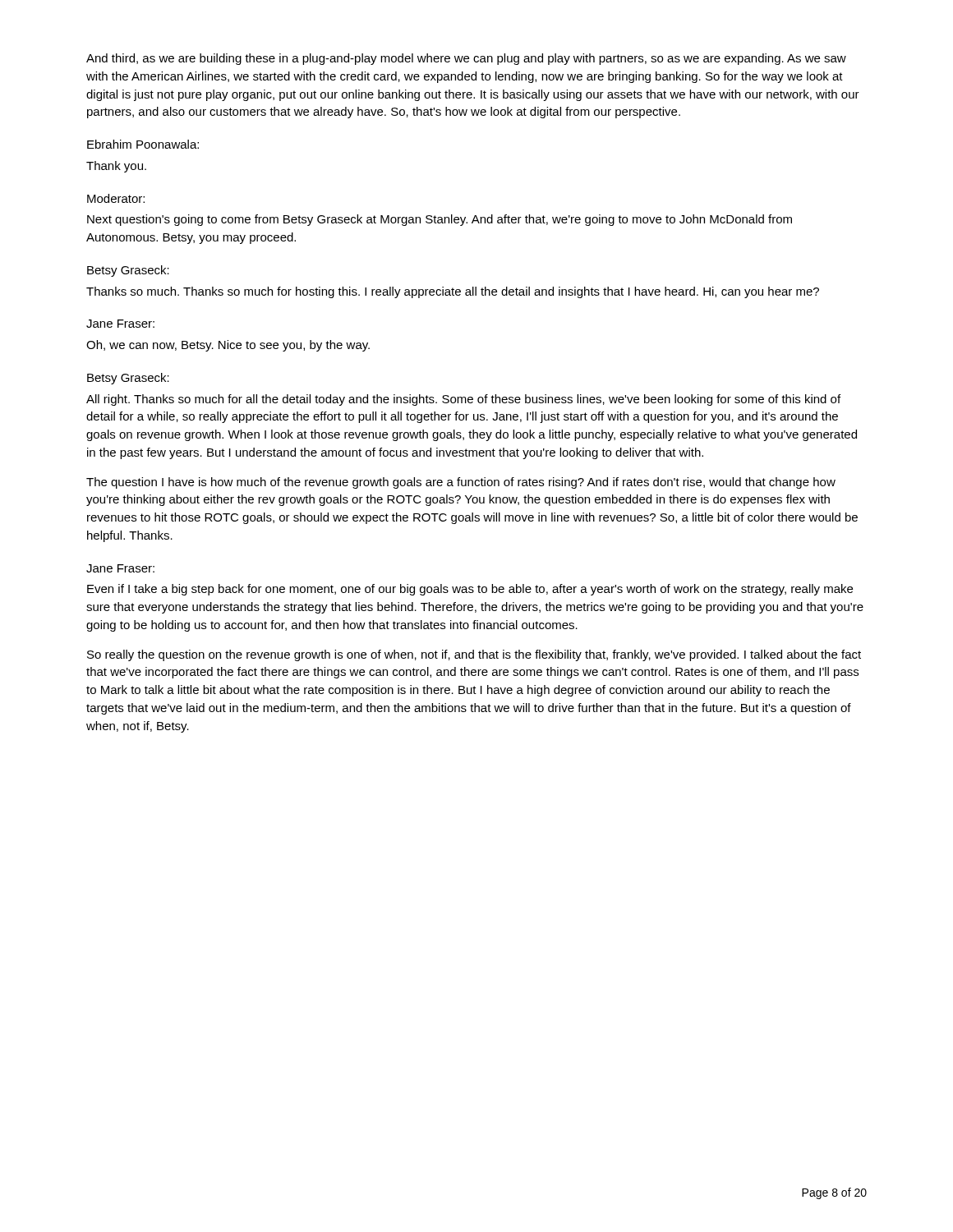
Task: Locate the text block containing "Even if I take"
Action: click(475, 607)
